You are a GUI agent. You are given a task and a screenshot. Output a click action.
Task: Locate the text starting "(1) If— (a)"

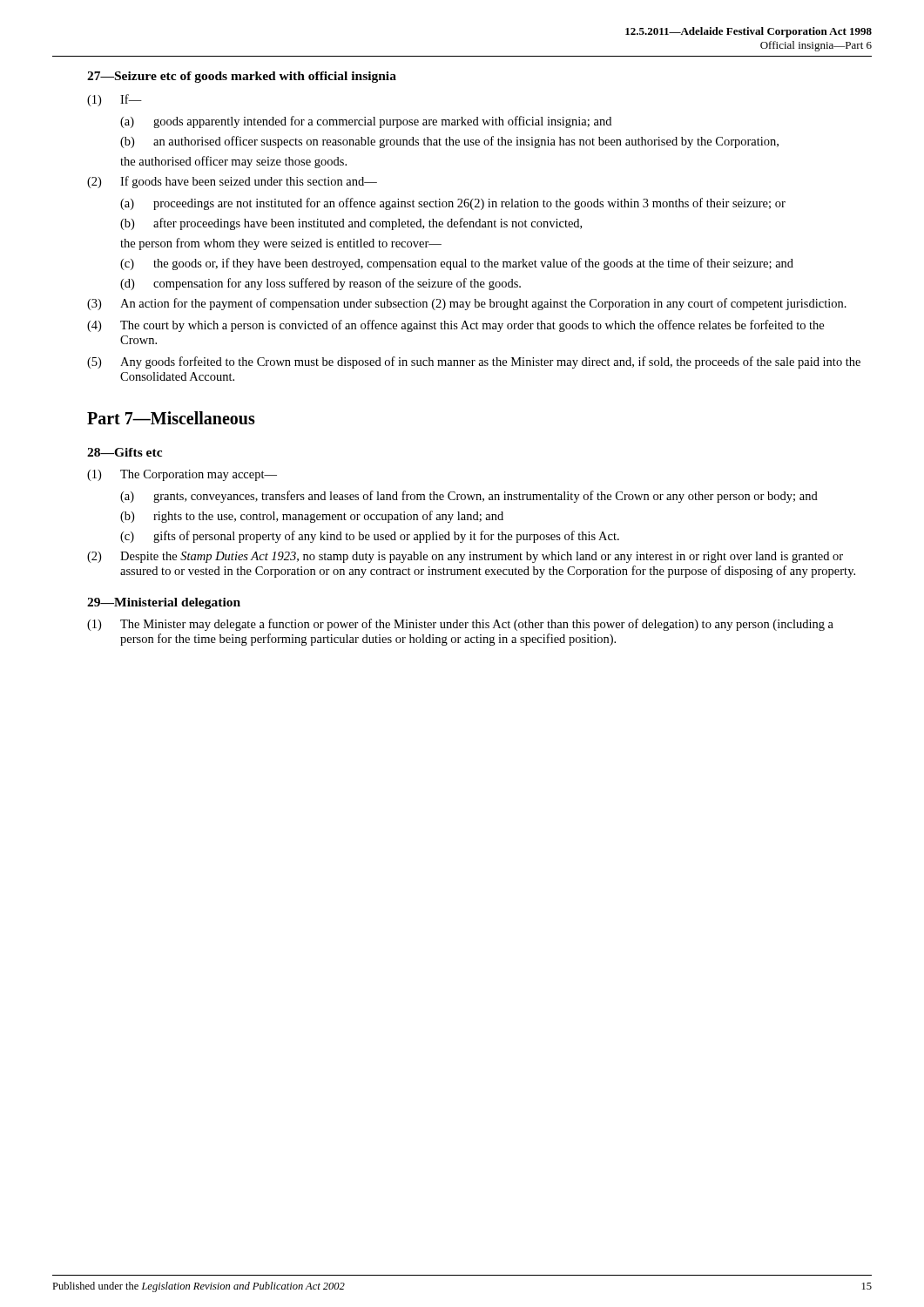[x=475, y=131]
